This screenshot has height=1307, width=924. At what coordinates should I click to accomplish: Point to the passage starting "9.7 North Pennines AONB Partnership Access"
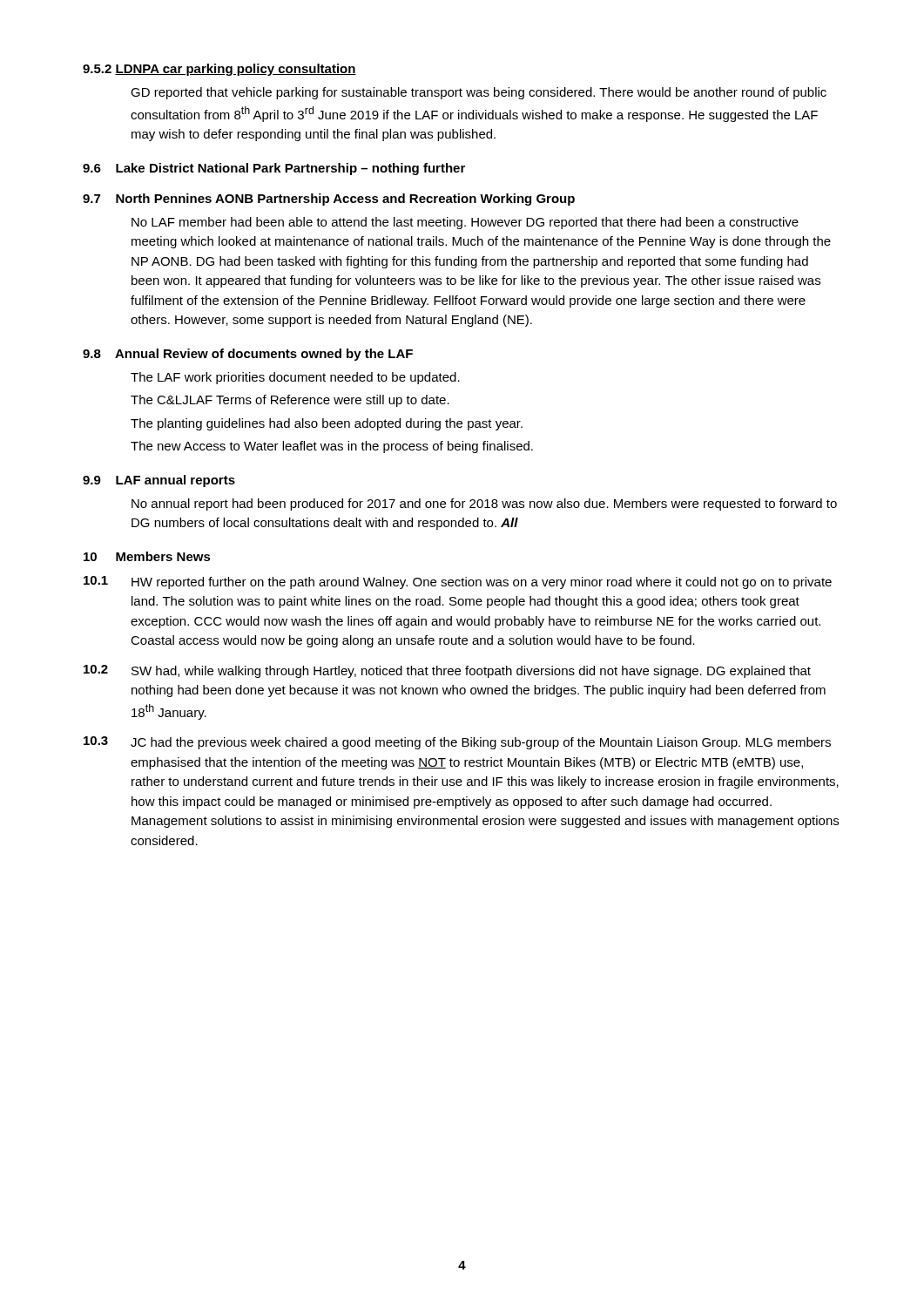tap(329, 198)
